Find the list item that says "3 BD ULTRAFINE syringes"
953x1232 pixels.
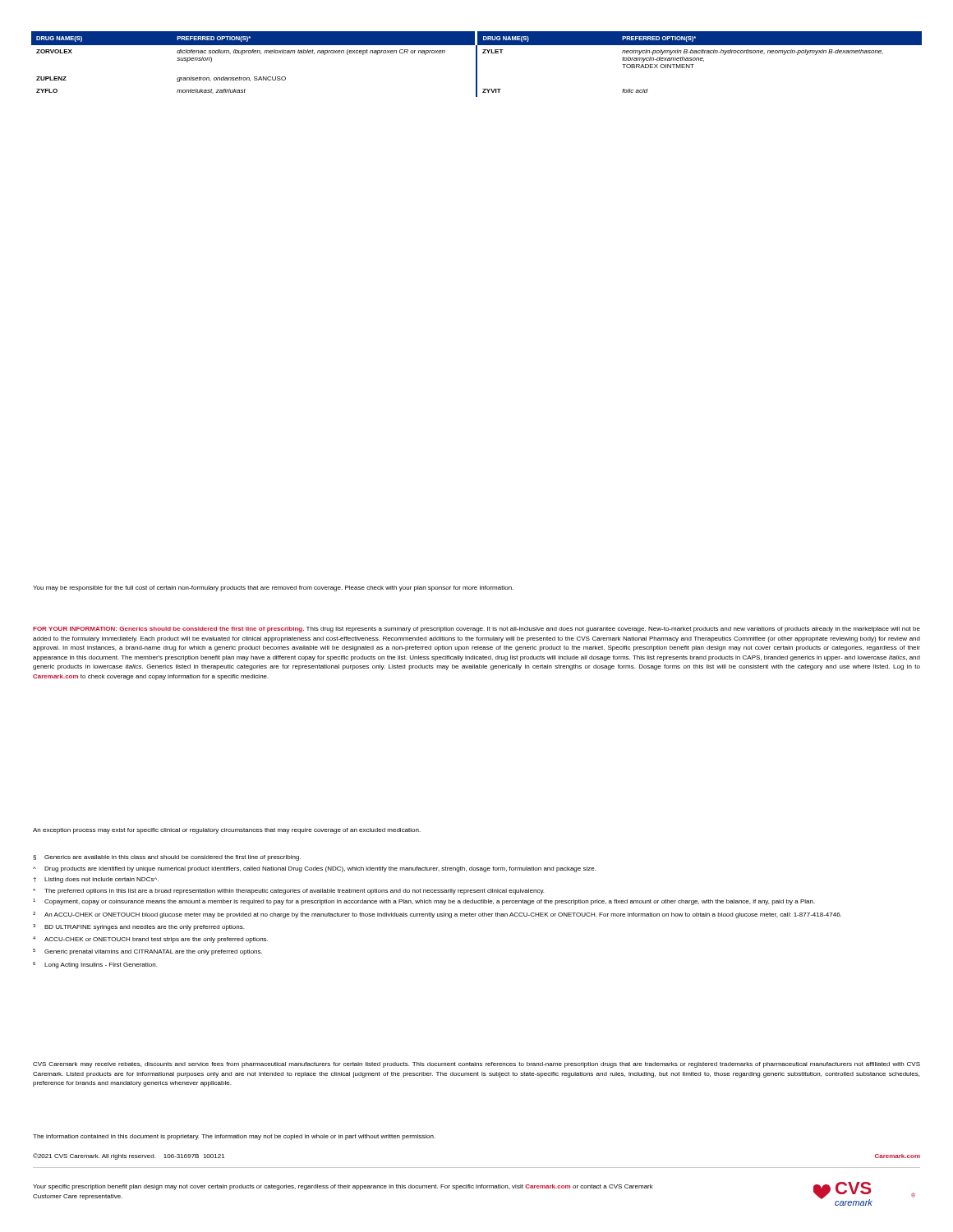pos(139,928)
